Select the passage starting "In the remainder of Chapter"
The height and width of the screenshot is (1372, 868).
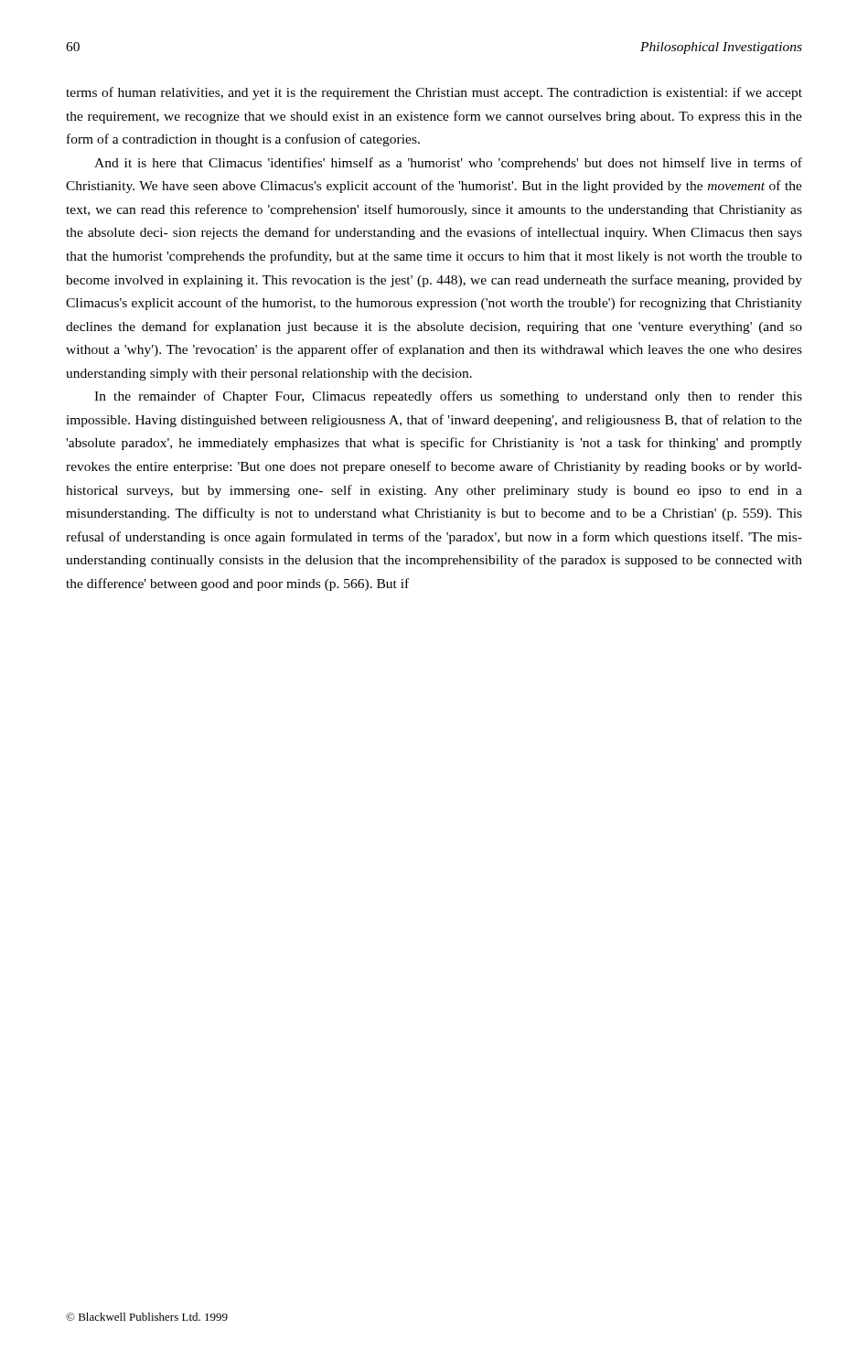tap(434, 490)
